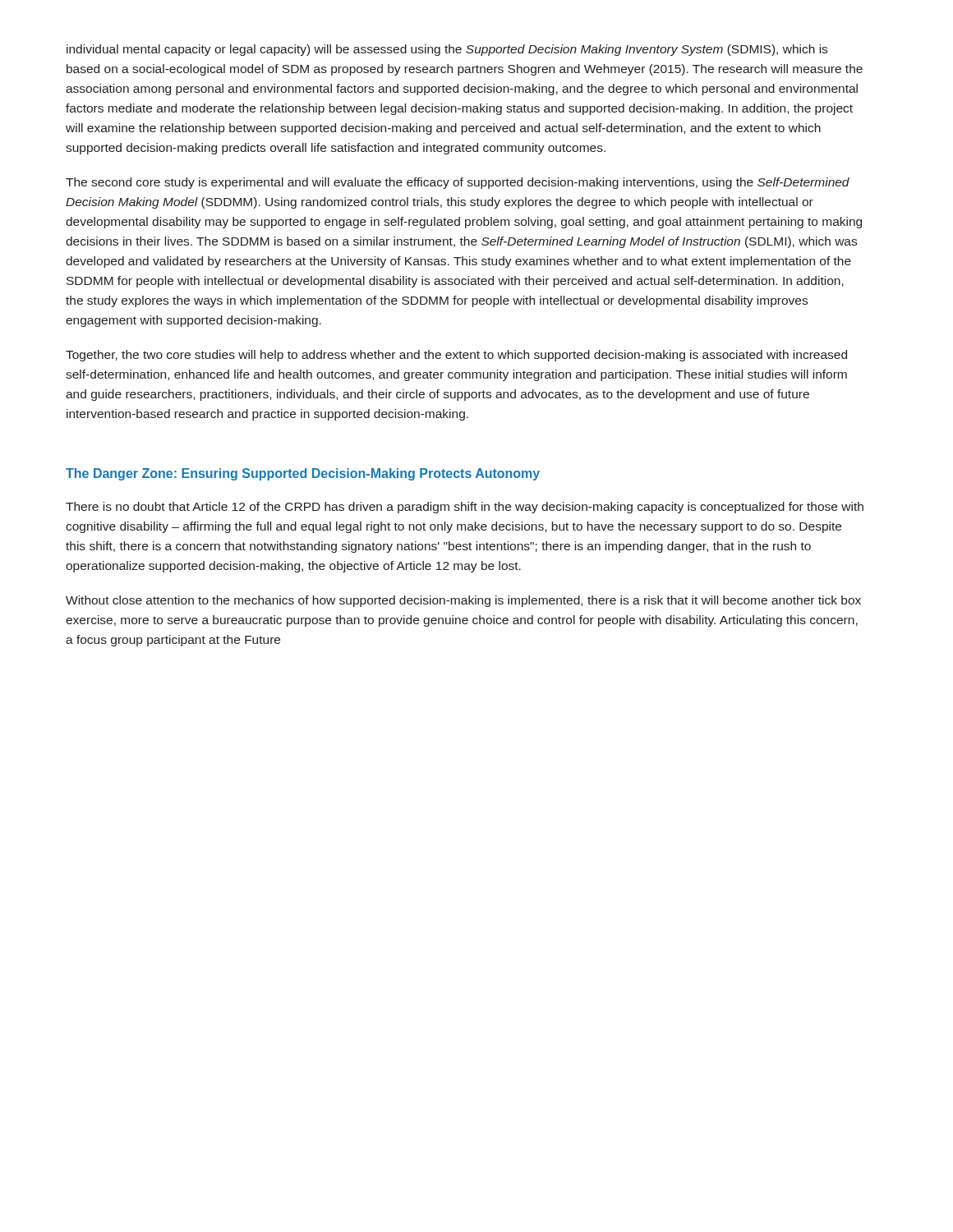Find the text block that says "The second core"
The width and height of the screenshot is (953, 1232).
[464, 251]
